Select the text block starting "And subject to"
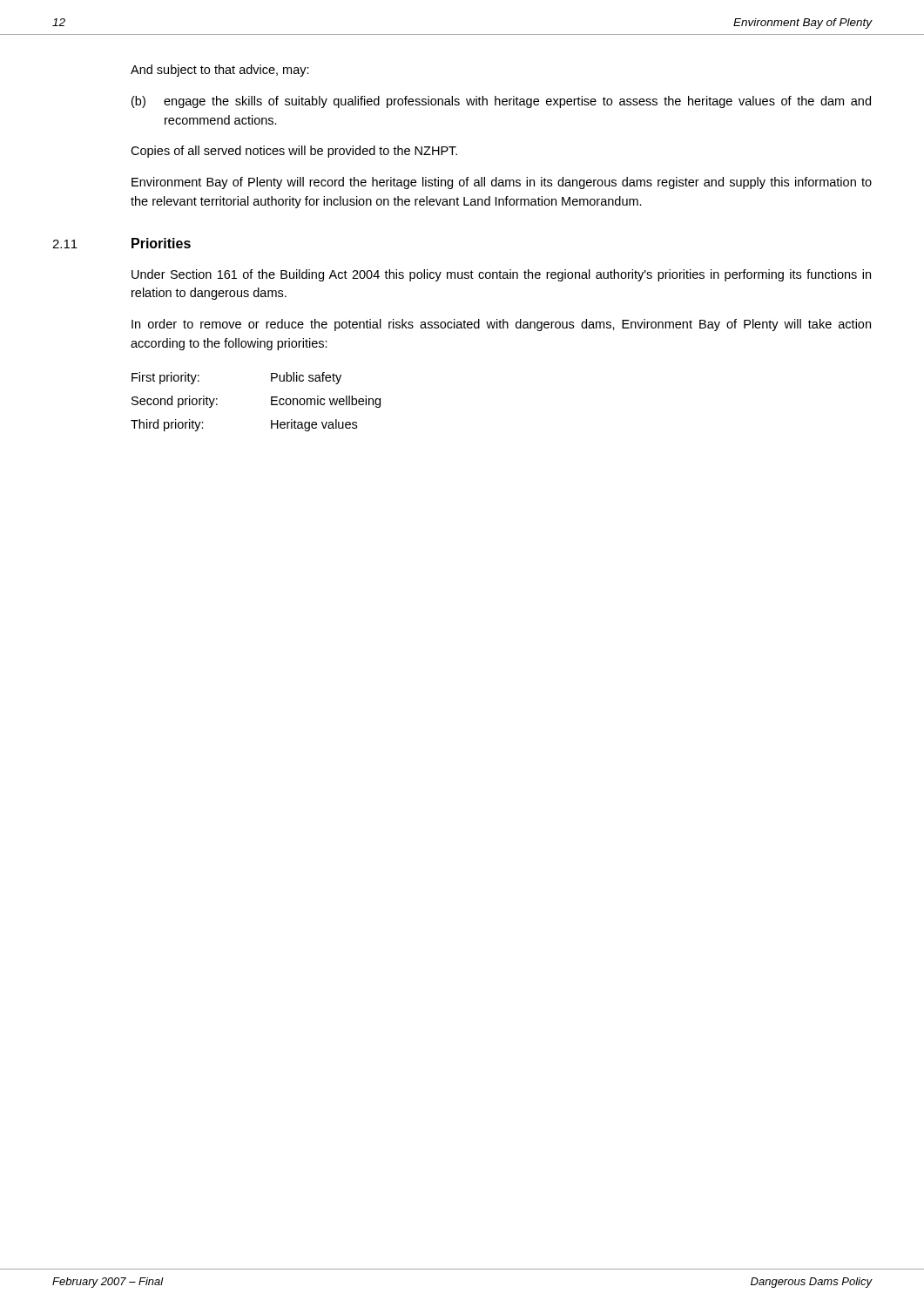 220,70
